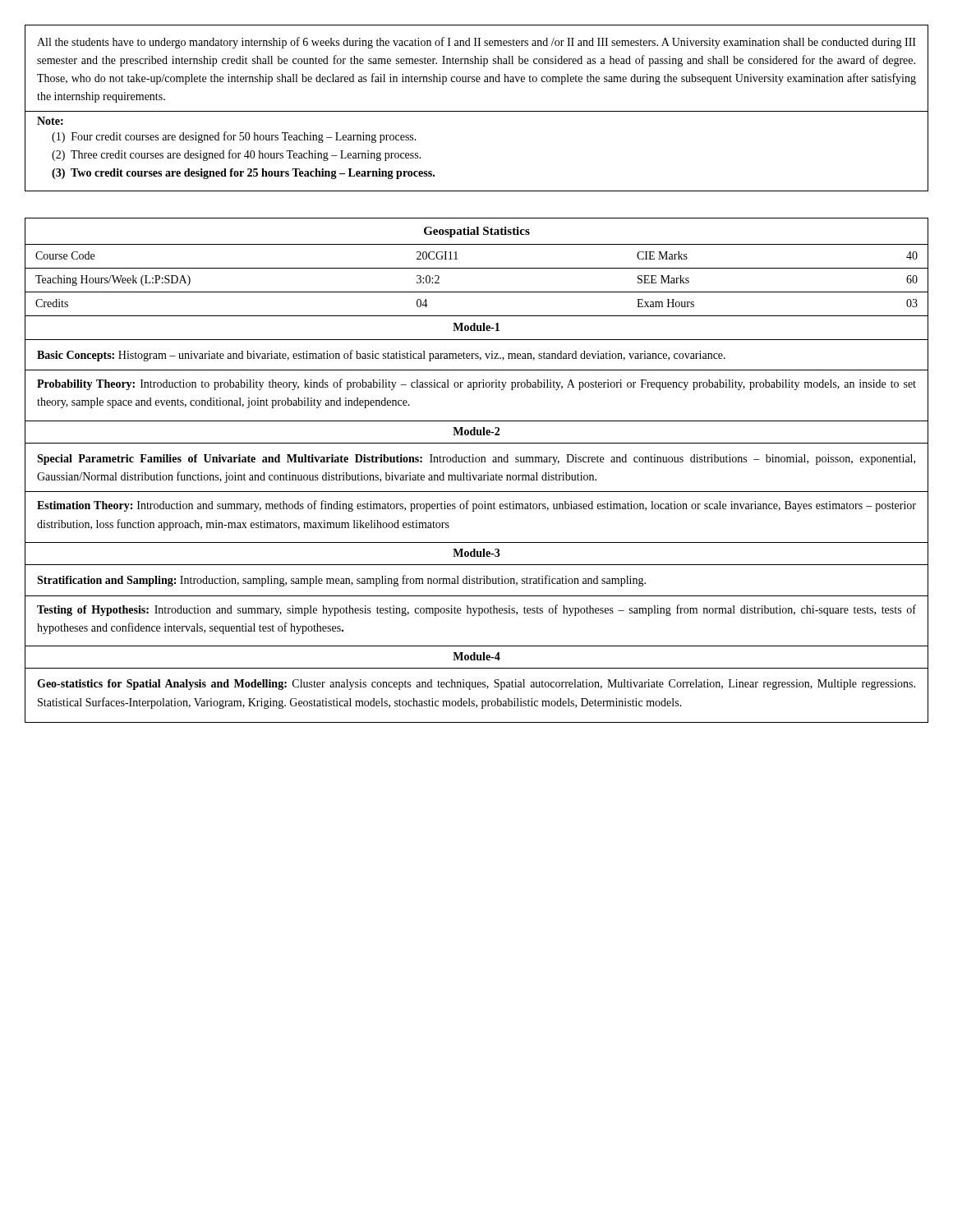Find the block on this page that starts "Geo-statistics for Spatial Analysis and Modelling: Cluster"

tap(476, 693)
